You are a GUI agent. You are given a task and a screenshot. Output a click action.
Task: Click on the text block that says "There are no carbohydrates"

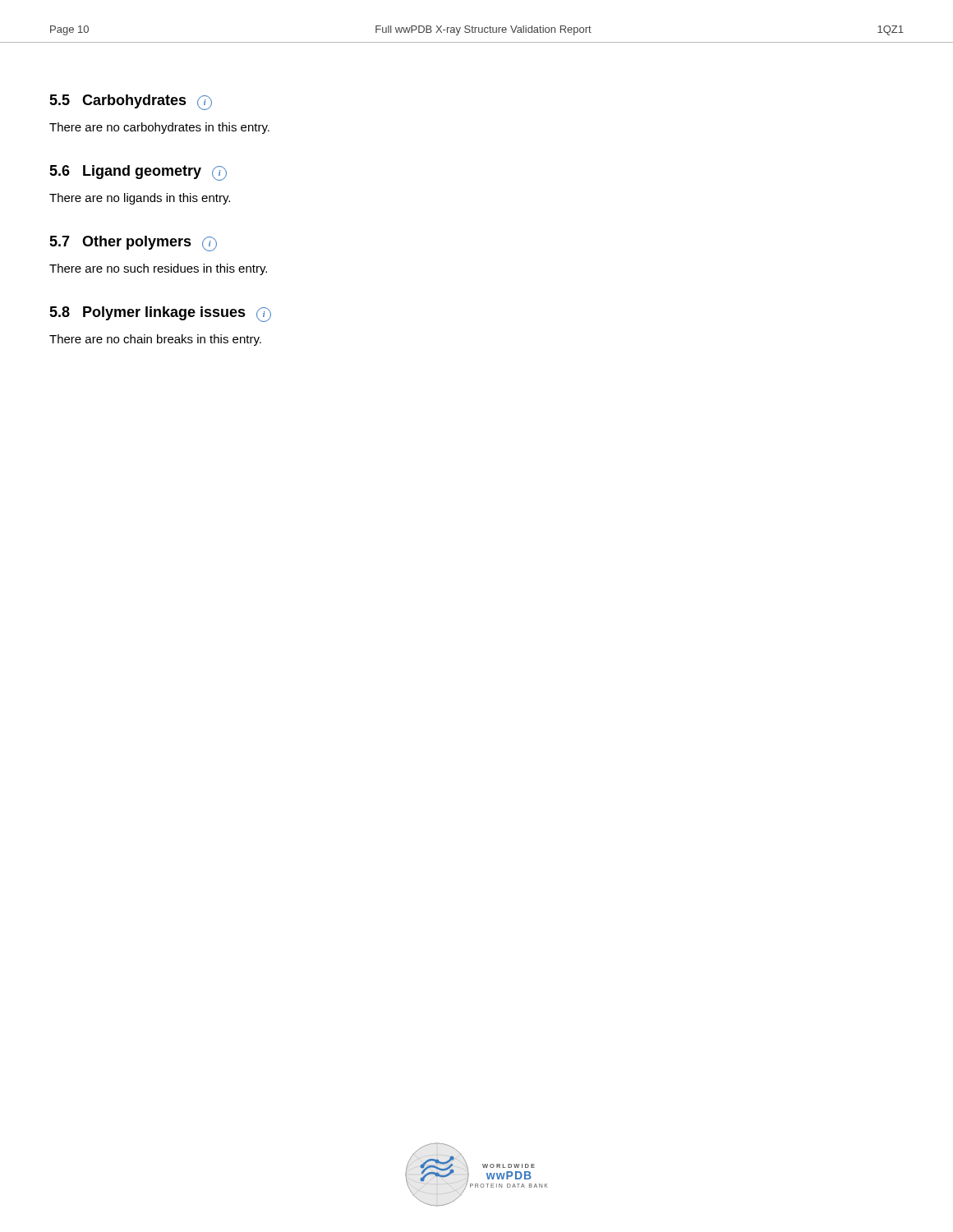160,126
